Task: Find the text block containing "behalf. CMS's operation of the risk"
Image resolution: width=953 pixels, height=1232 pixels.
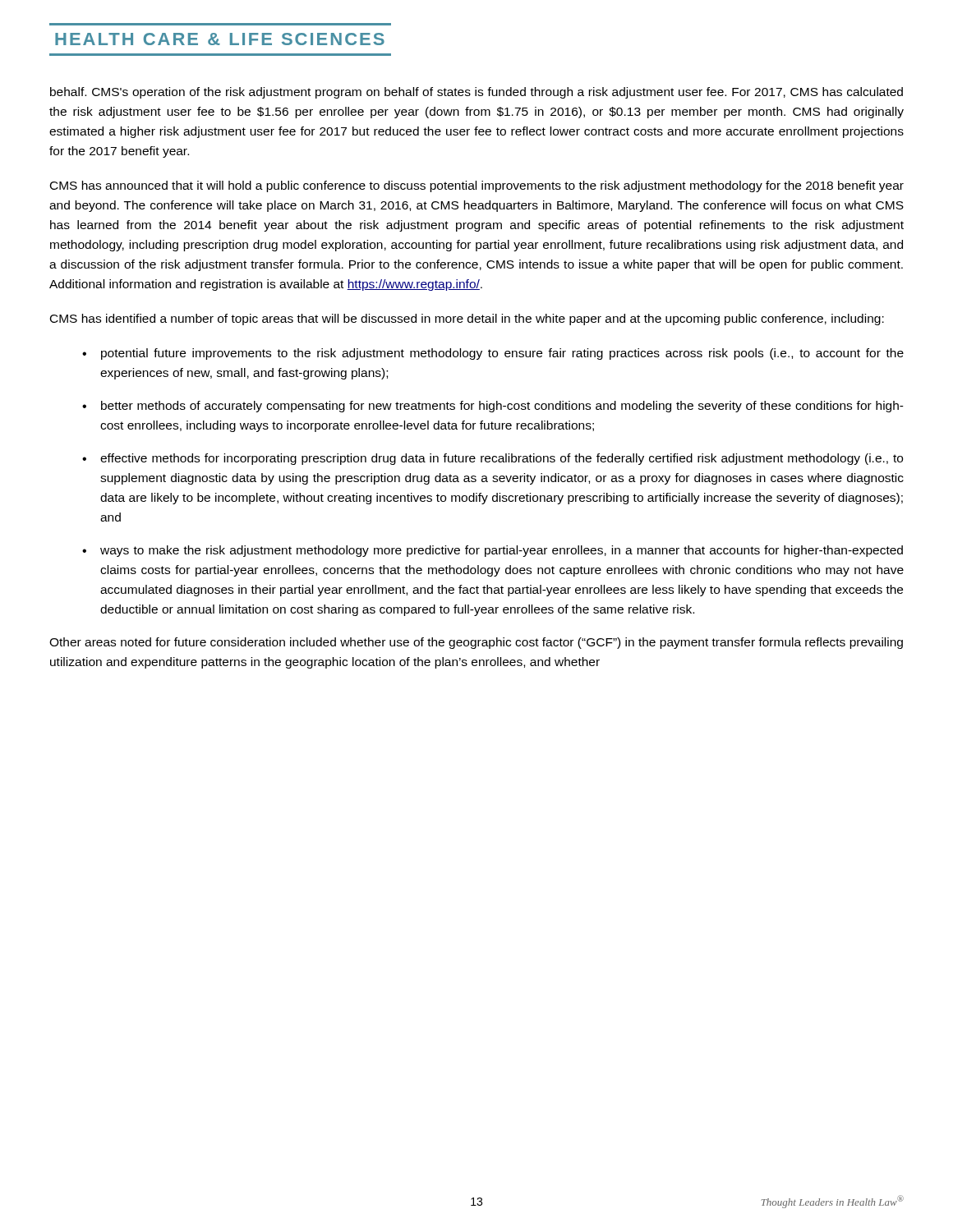Action: tap(476, 121)
